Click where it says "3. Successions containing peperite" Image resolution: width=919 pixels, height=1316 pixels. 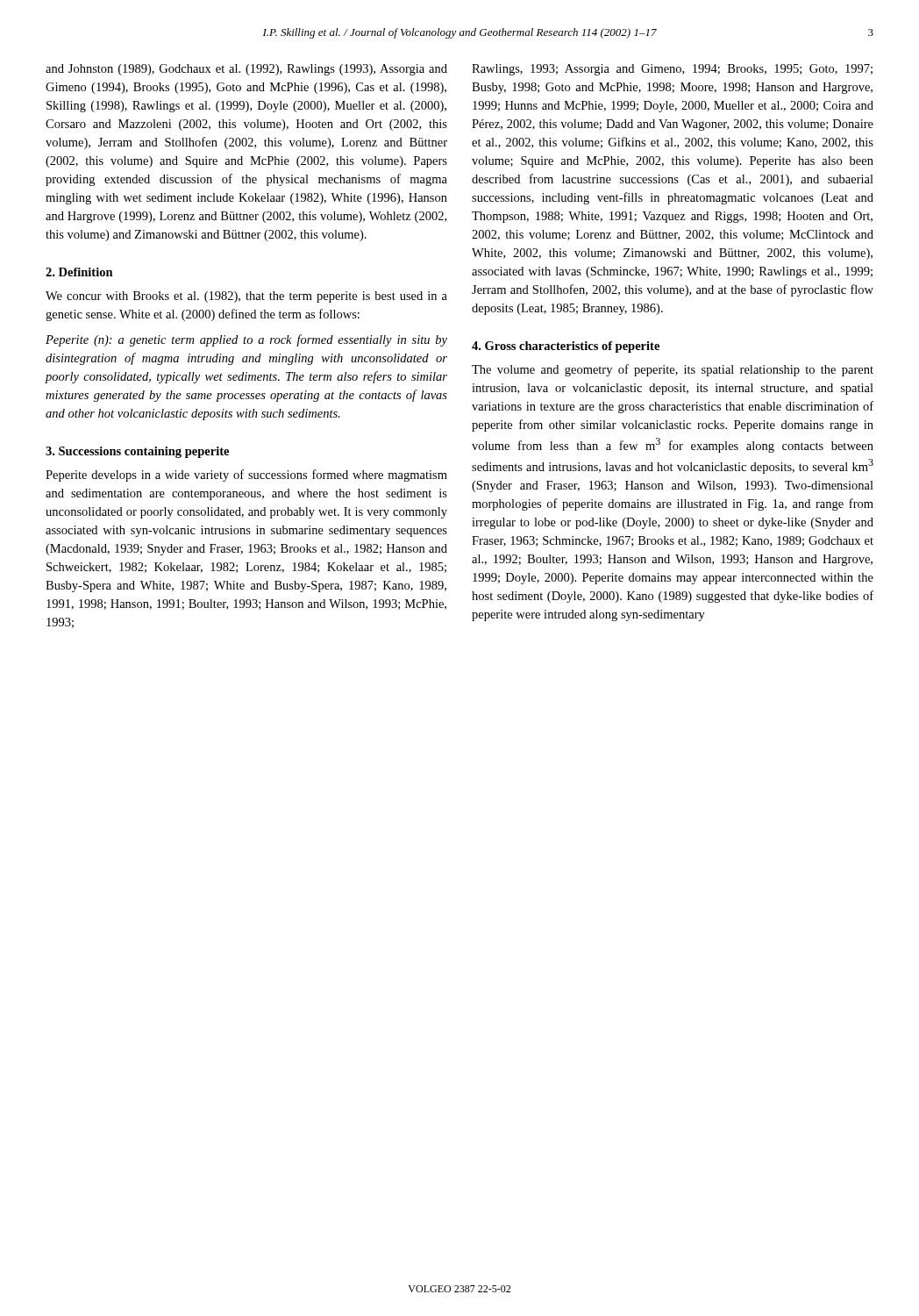coord(137,451)
